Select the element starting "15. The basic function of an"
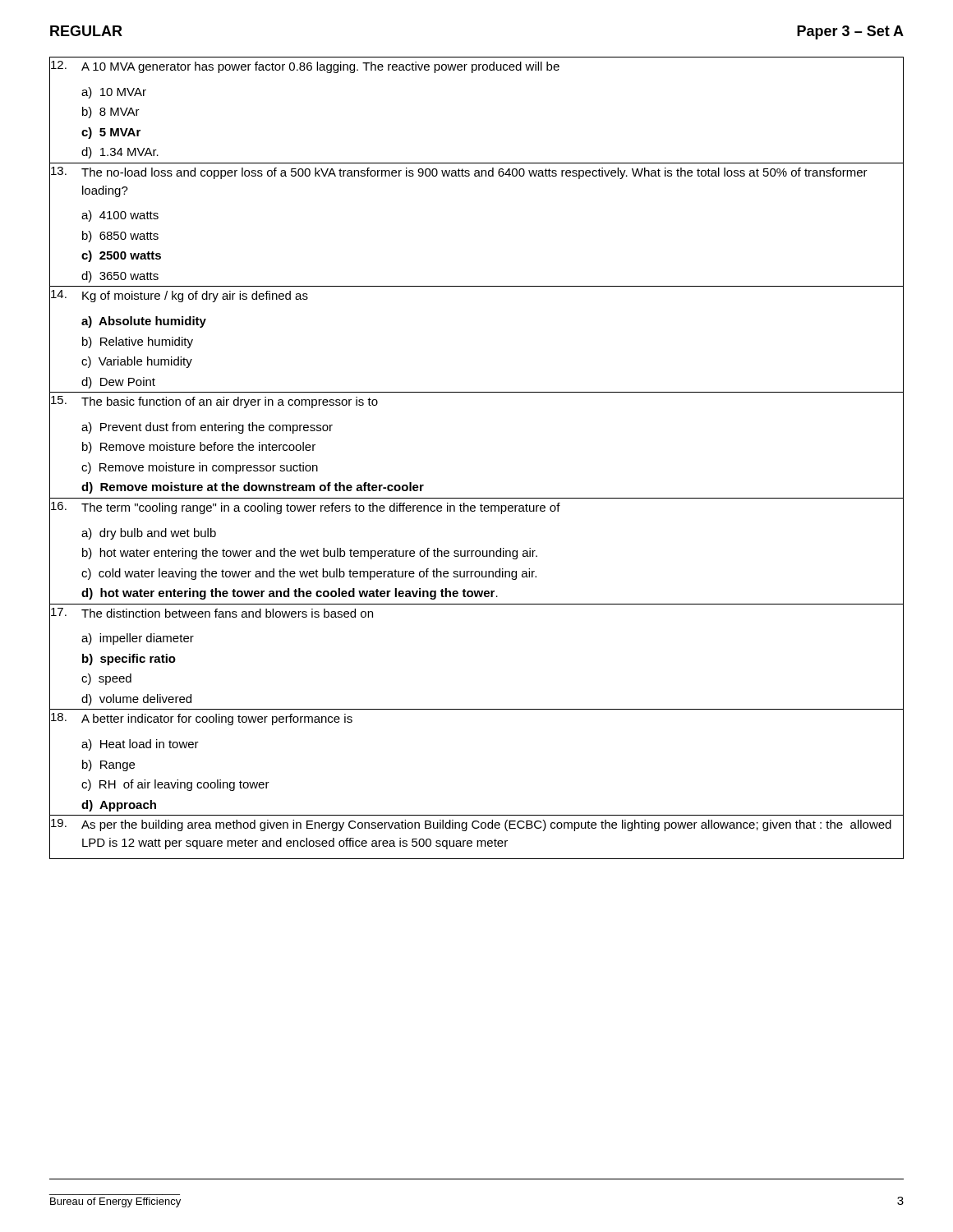Viewport: 953px width, 1232px height. pyautogui.click(x=476, y=445)
